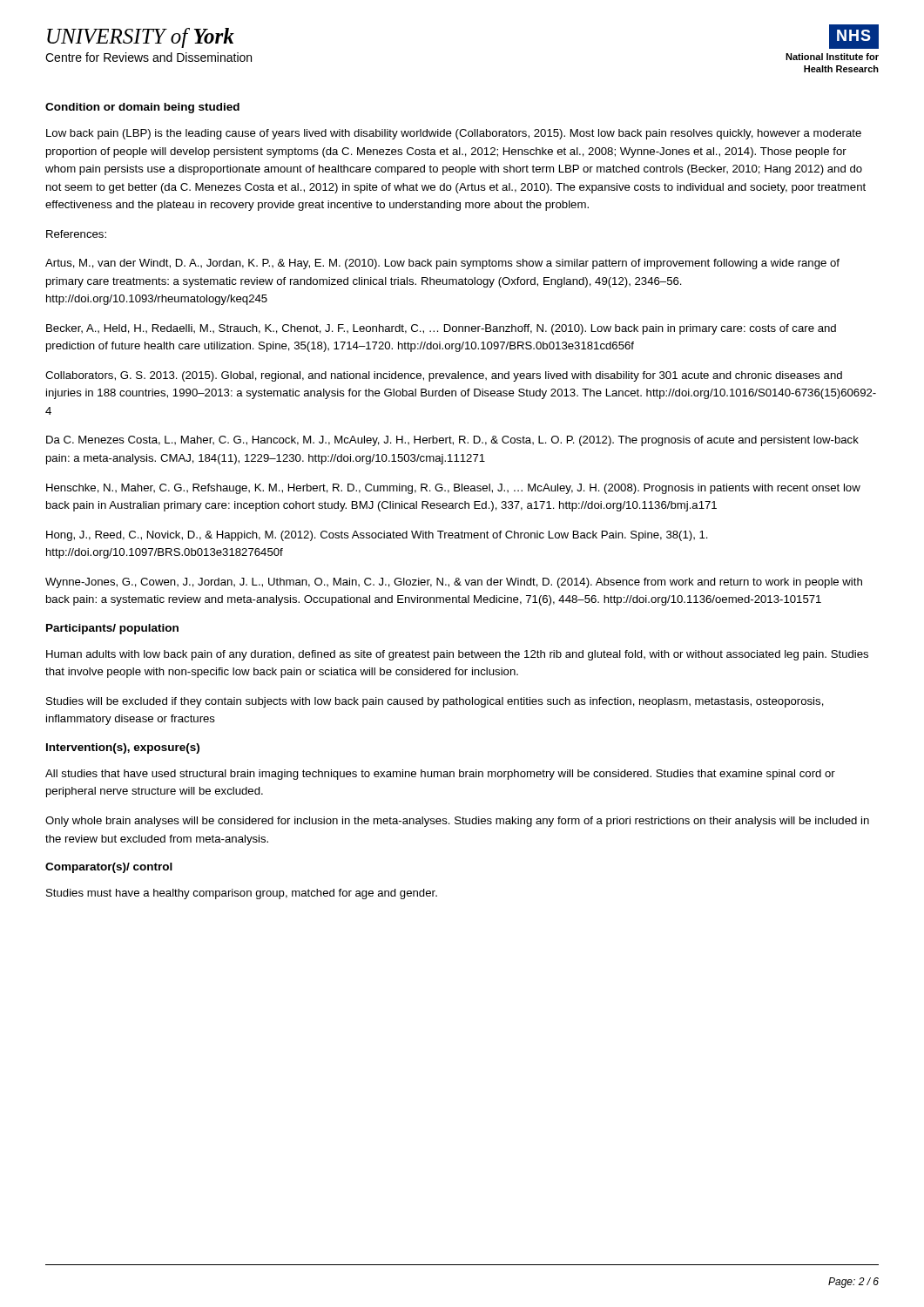Image resolution: width=924 pixels, height=1307 pixels.
Task: Locate the block of text that opens with "Hong, J., Reed, C.,"
Action: coord(462,544)
